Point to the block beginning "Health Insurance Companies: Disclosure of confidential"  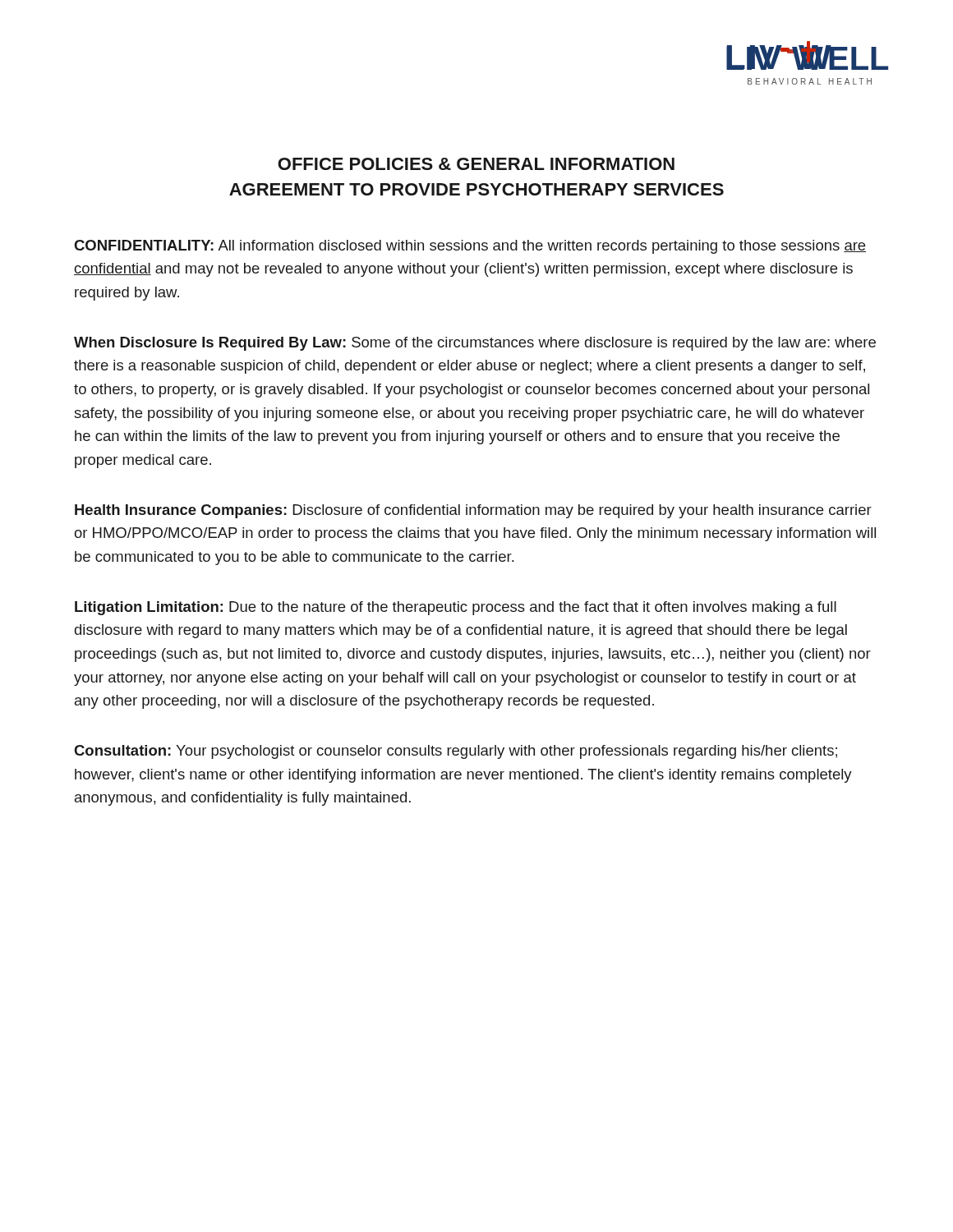point(475,533)
